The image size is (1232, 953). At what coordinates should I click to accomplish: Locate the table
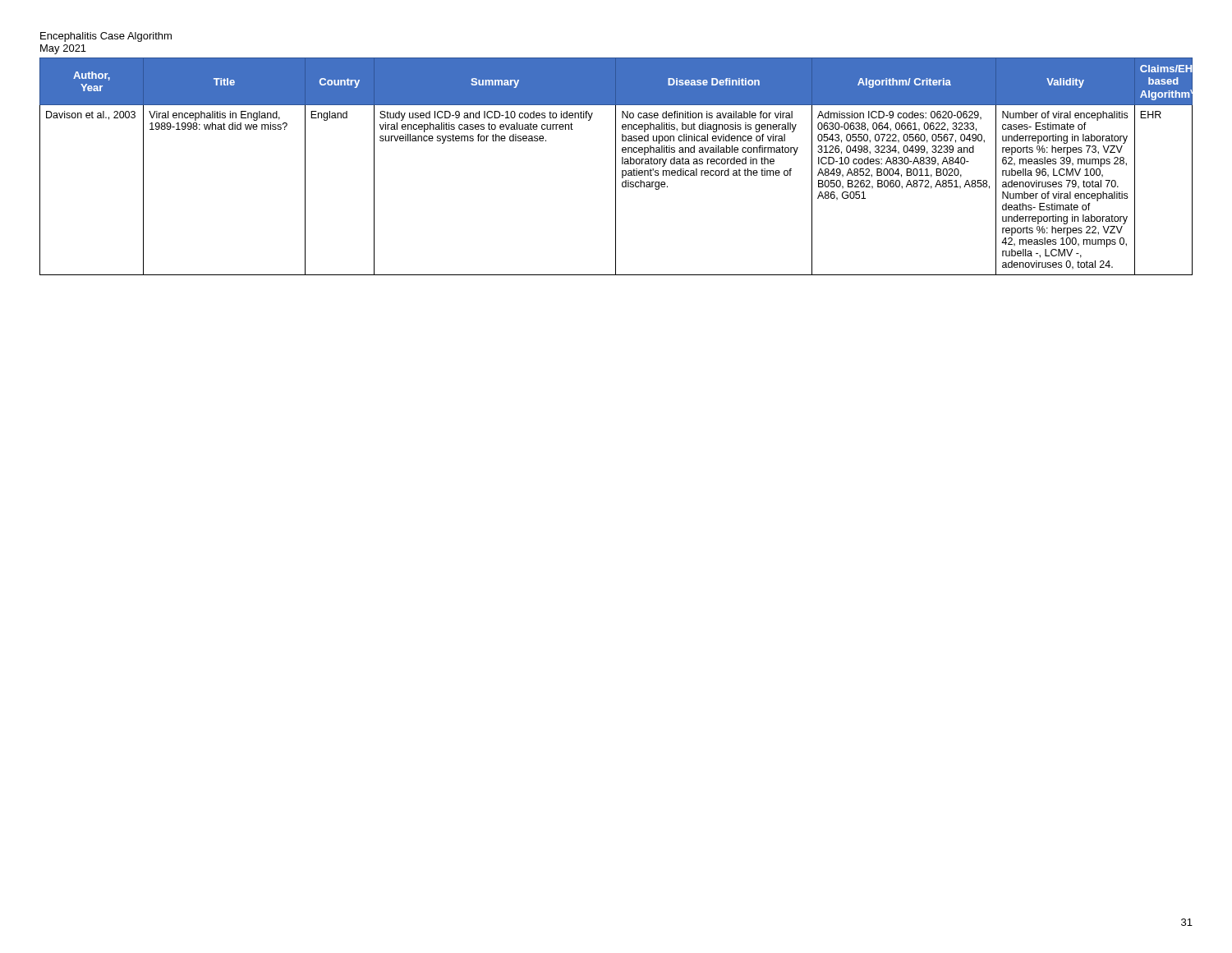[x=616, y=166]
